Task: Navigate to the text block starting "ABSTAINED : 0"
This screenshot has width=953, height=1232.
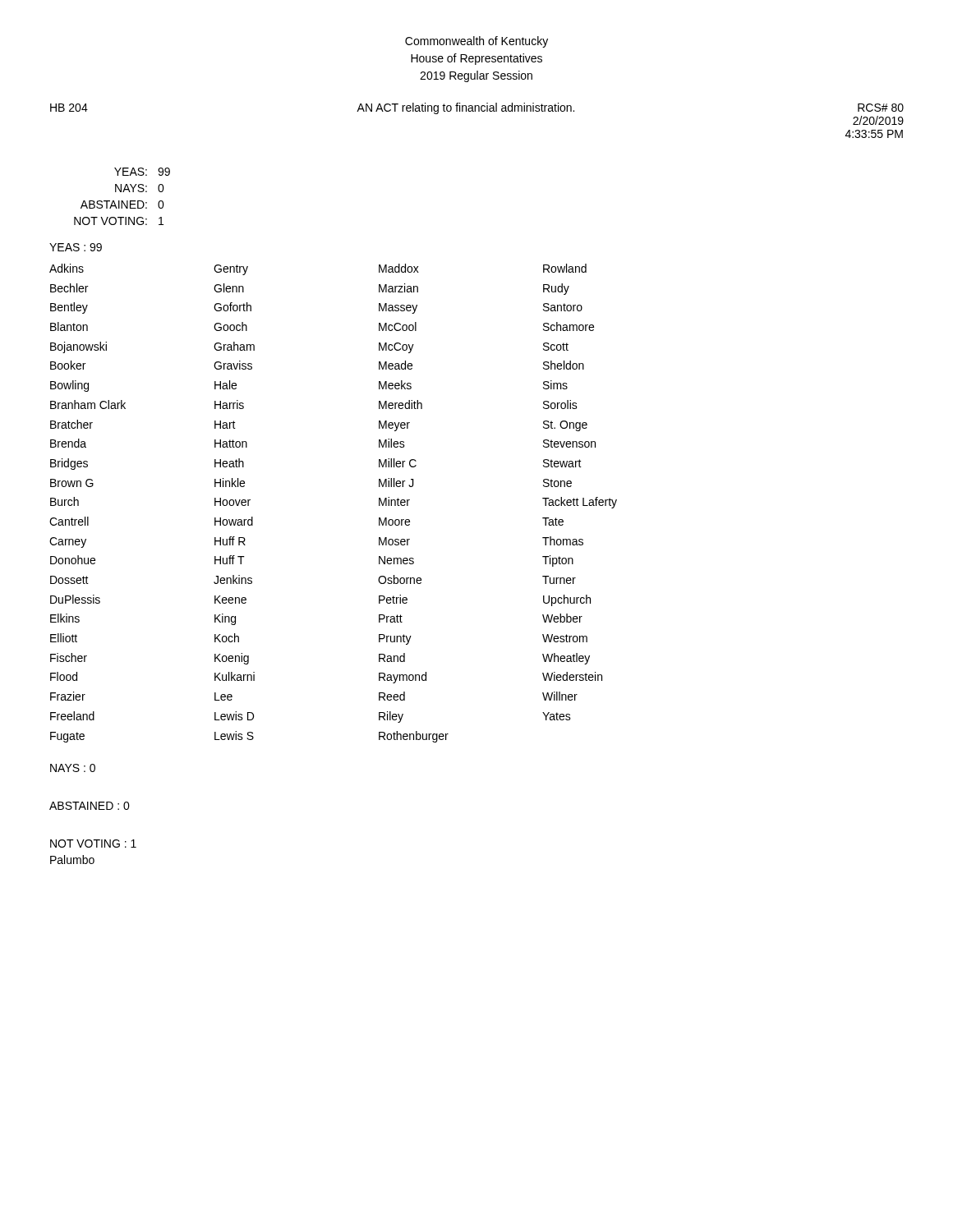Action: pyautogui.click(x=89, y=806)
